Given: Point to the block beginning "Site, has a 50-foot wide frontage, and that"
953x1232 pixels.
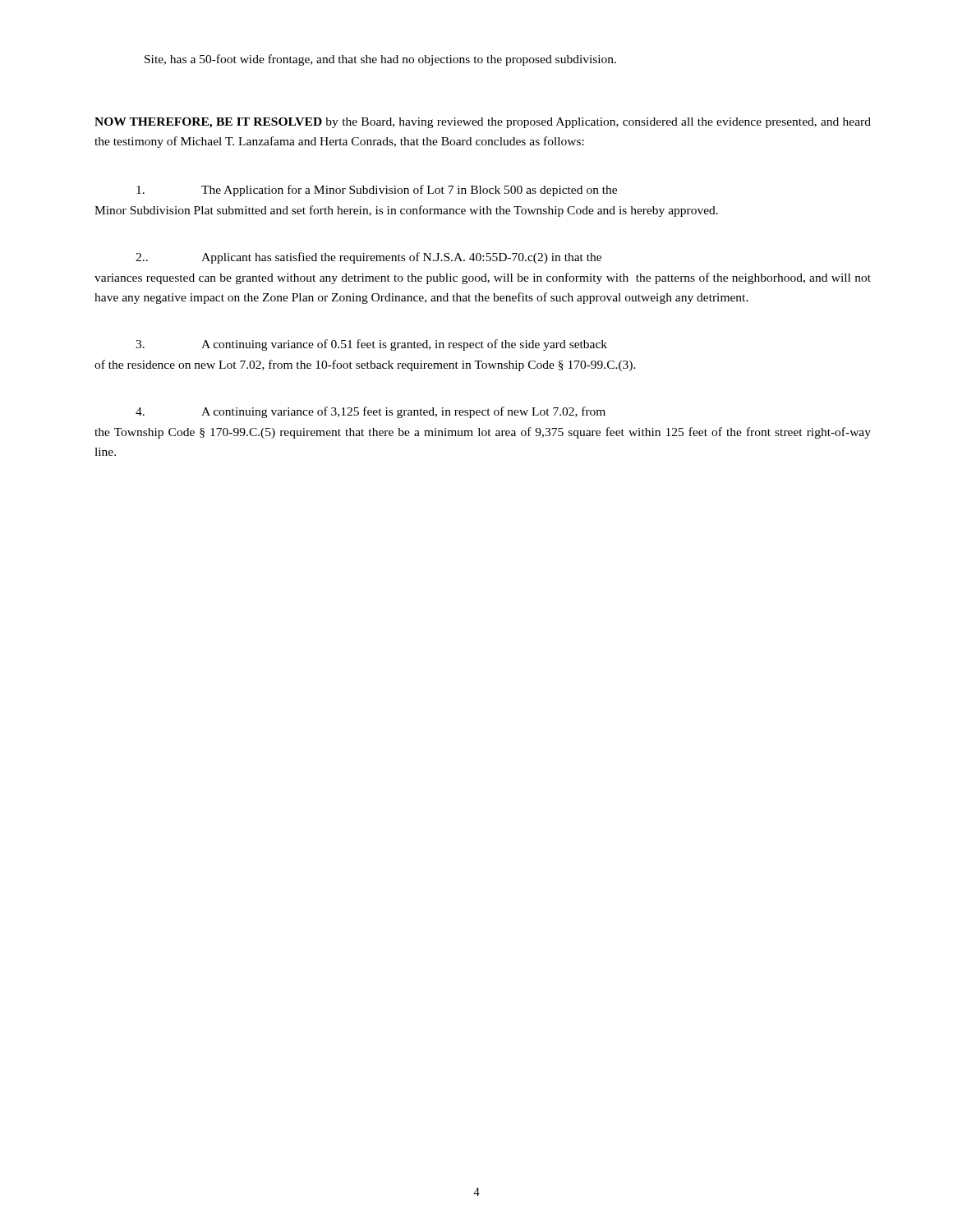Looking at the screenshot, I should pos(380,59).
